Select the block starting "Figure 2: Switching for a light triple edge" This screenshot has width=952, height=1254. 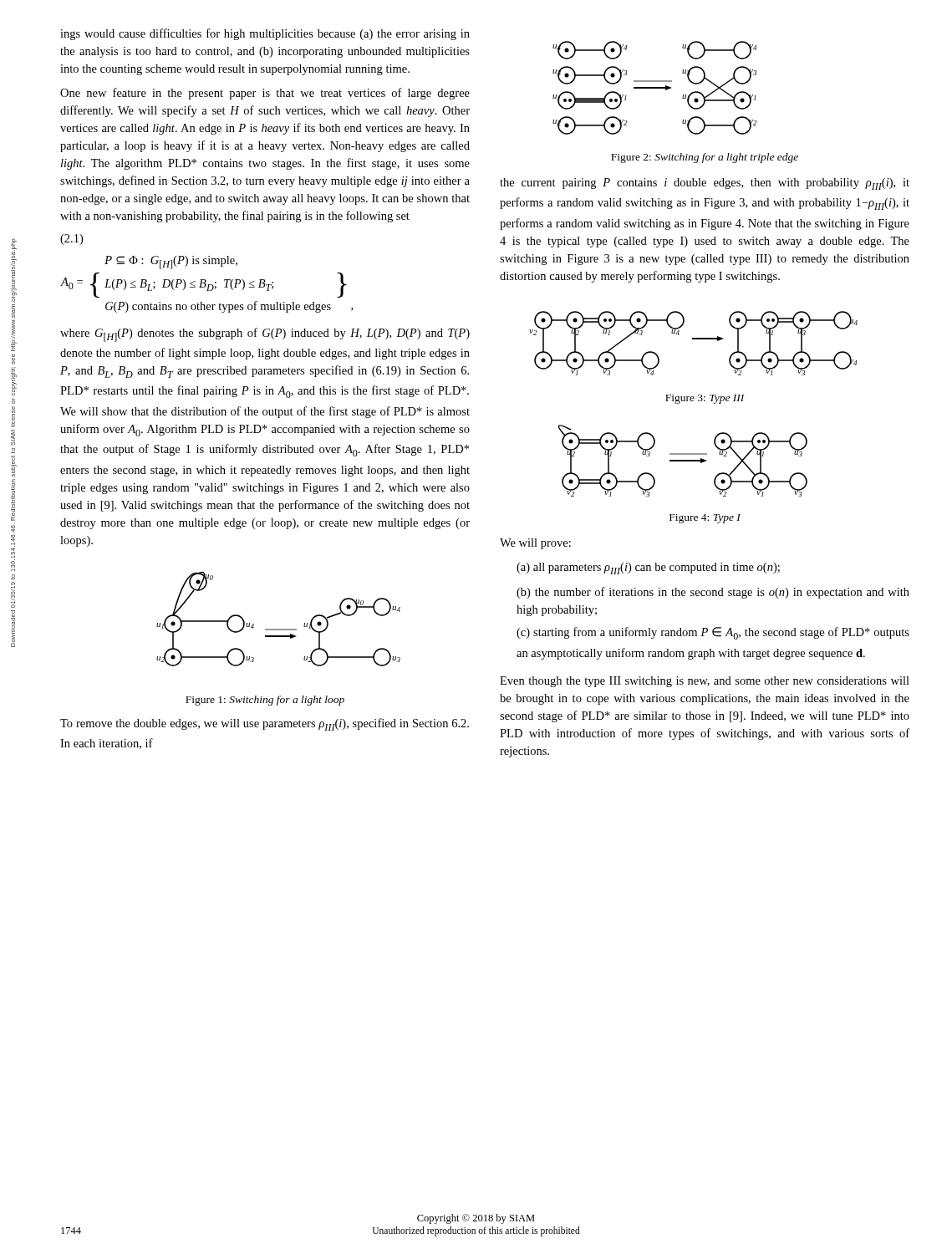pos(705,157)
